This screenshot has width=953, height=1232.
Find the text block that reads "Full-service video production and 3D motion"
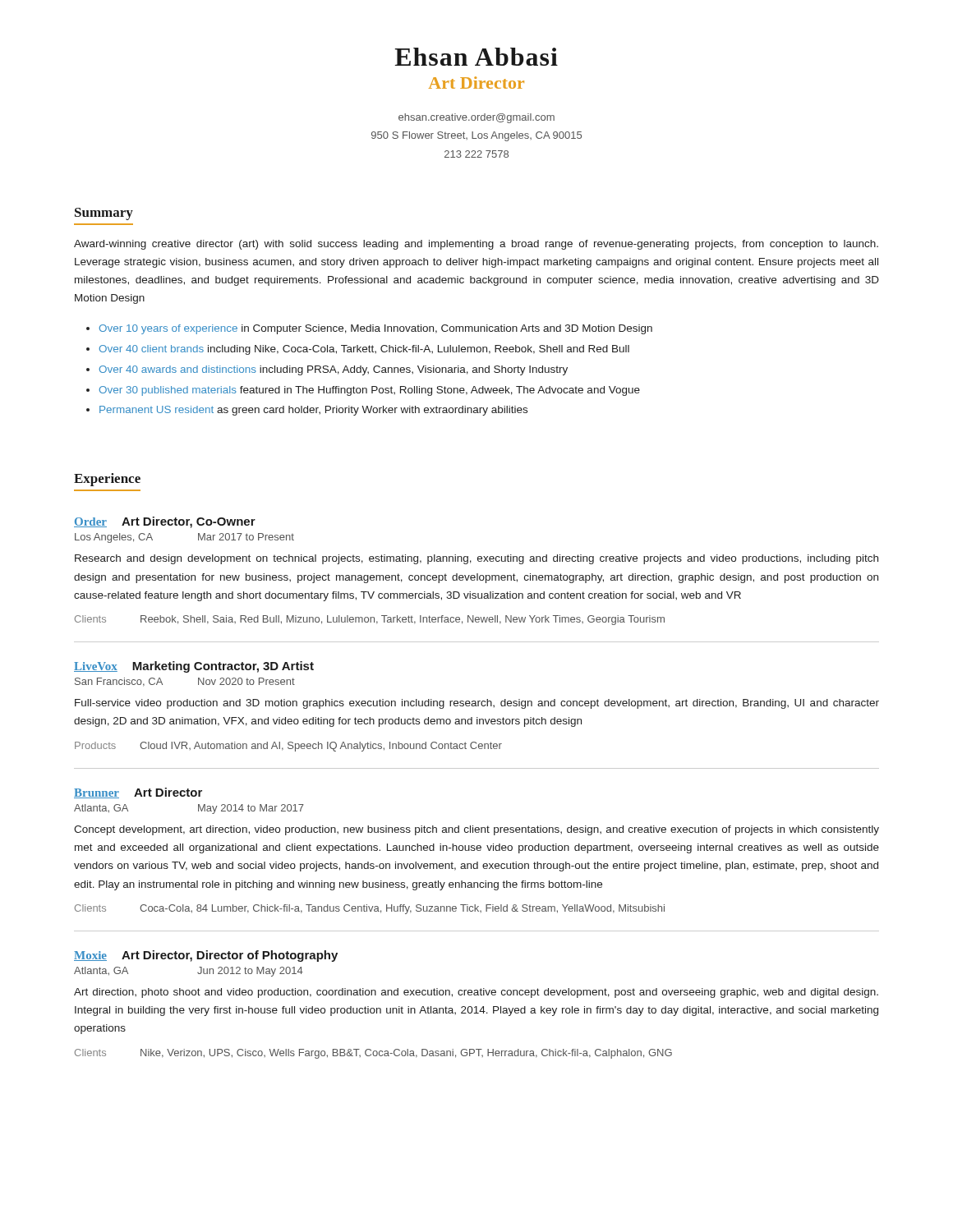(x=476, y=712)
